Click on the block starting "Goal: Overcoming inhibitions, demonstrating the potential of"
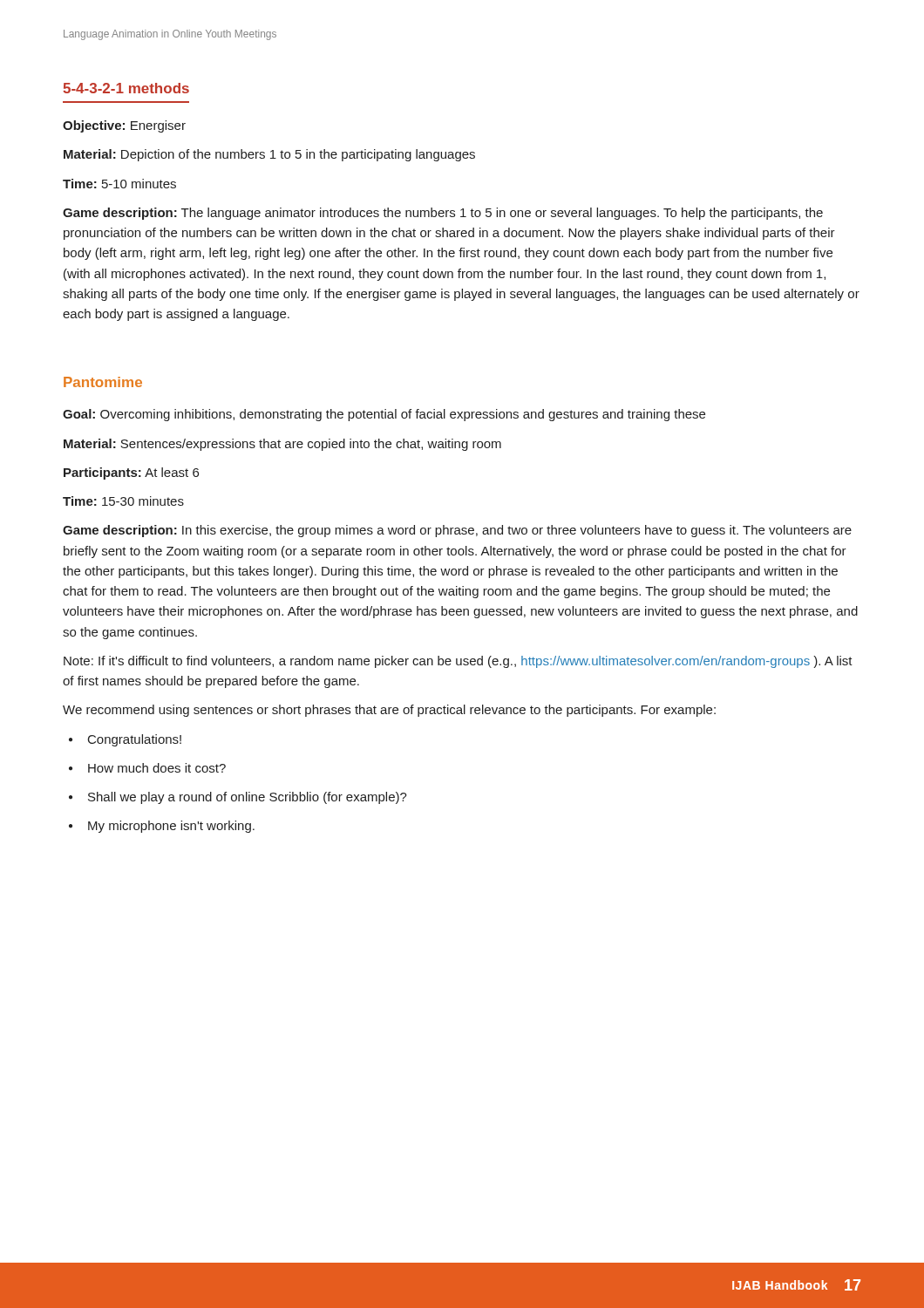This screenshot has width=924, height=1308. 384,414
